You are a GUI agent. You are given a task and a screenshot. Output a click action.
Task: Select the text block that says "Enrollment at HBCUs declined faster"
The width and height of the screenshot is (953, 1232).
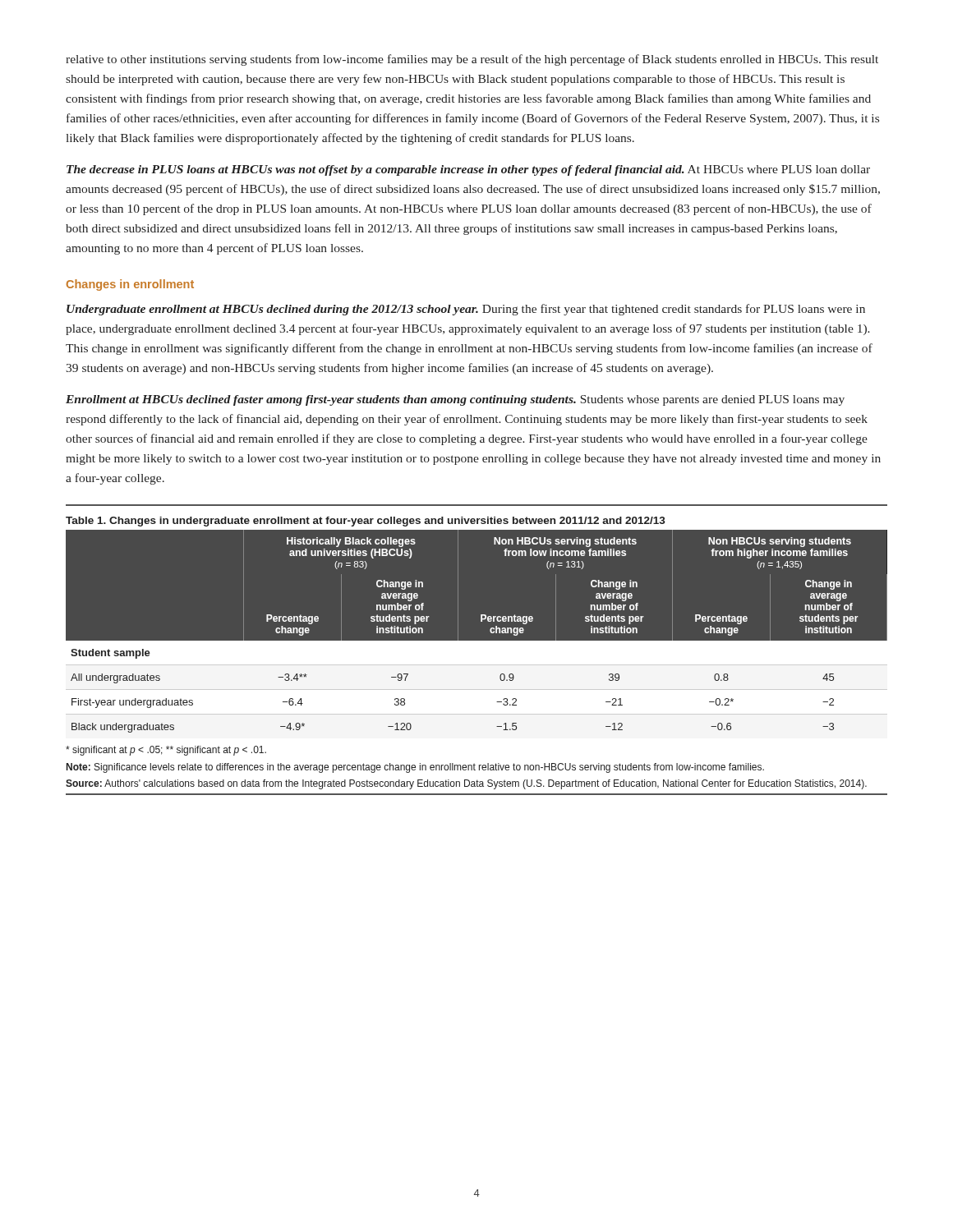(x=473, y=438)
